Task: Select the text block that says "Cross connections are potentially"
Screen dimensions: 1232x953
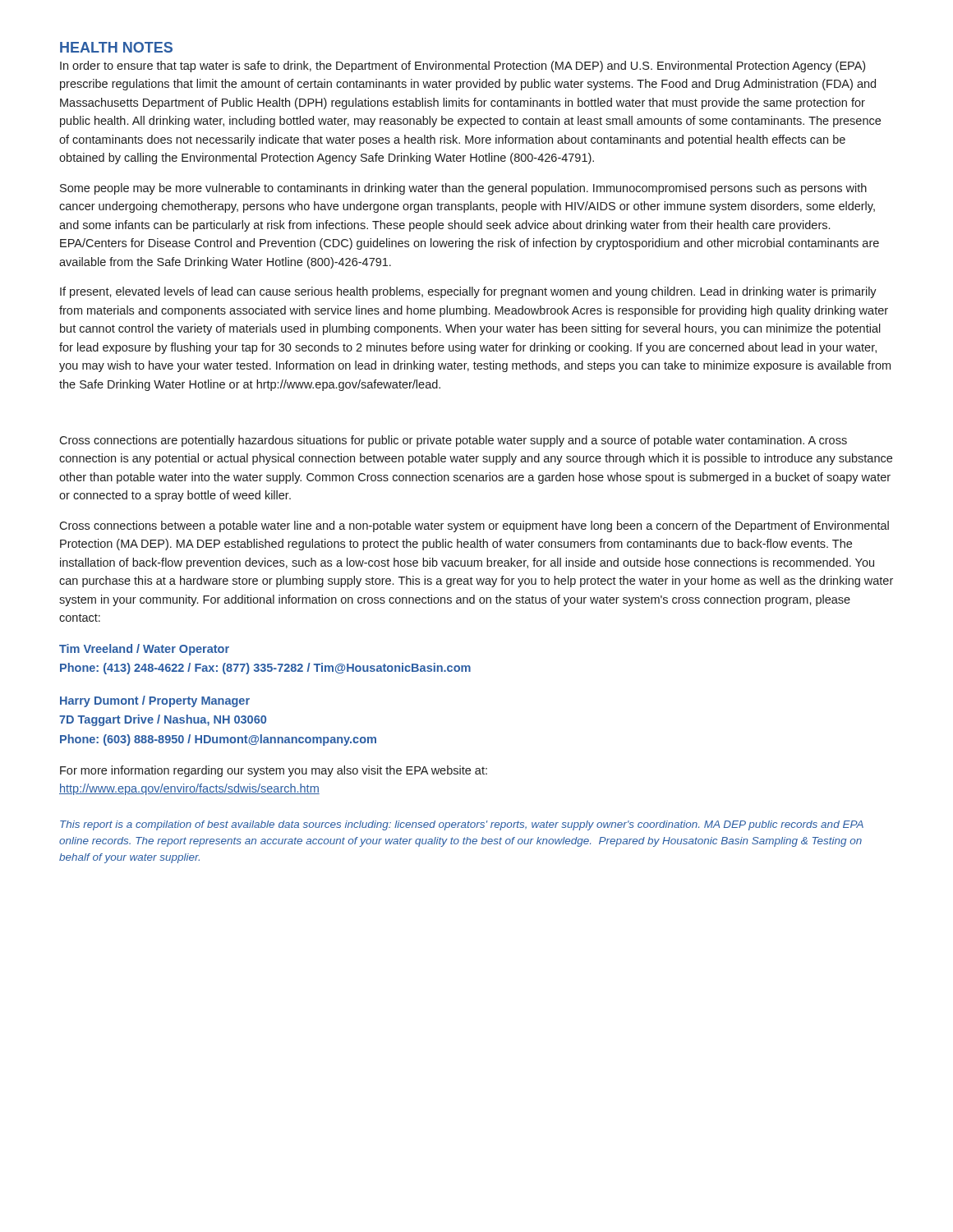Action: (x=476, y=468)
